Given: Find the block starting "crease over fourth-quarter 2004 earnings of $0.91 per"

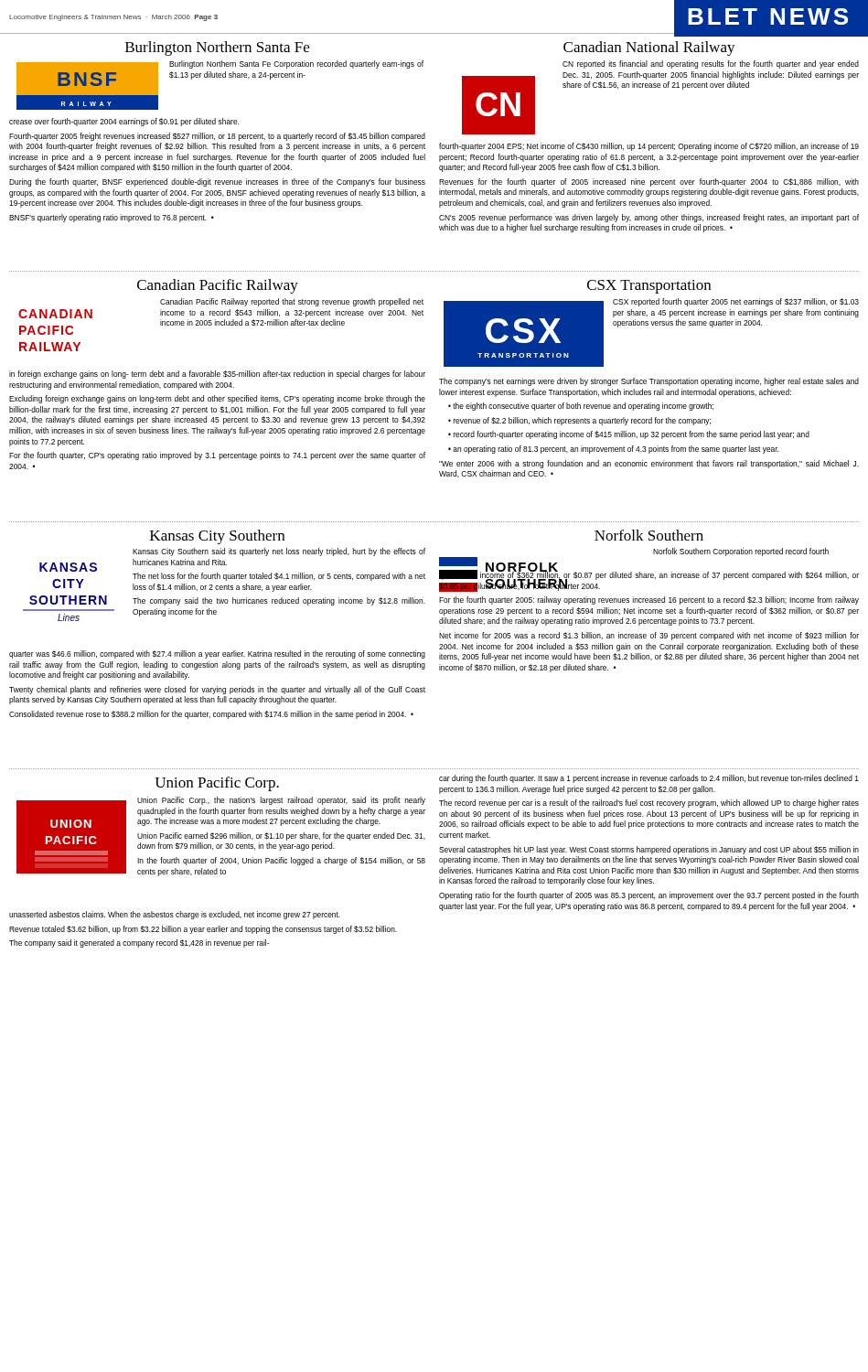Looking at the screenshot, I should coord(217,170).
